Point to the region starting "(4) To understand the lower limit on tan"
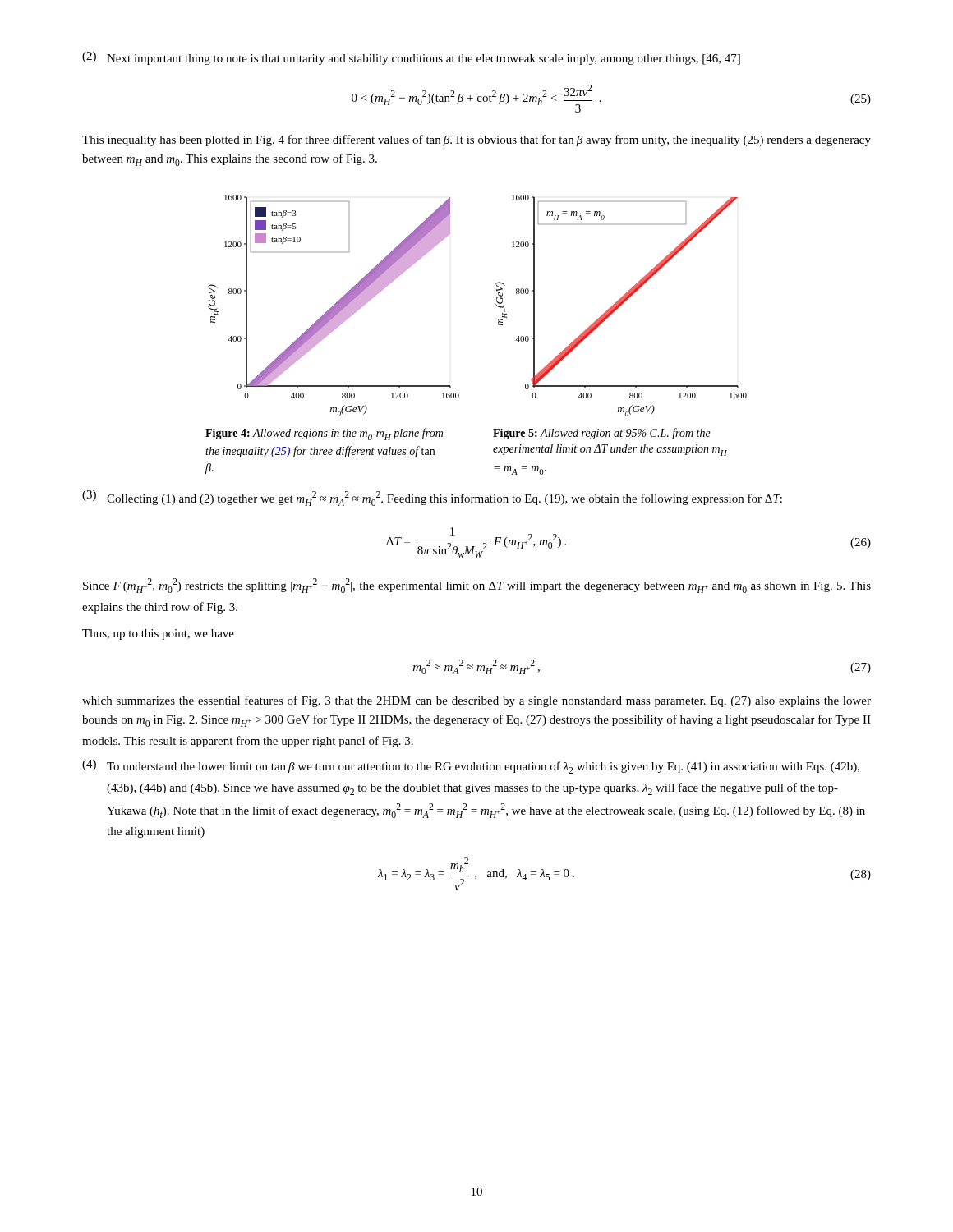Image resolution: width=953 pixels, height=1232 pixels. click(476, 799)
